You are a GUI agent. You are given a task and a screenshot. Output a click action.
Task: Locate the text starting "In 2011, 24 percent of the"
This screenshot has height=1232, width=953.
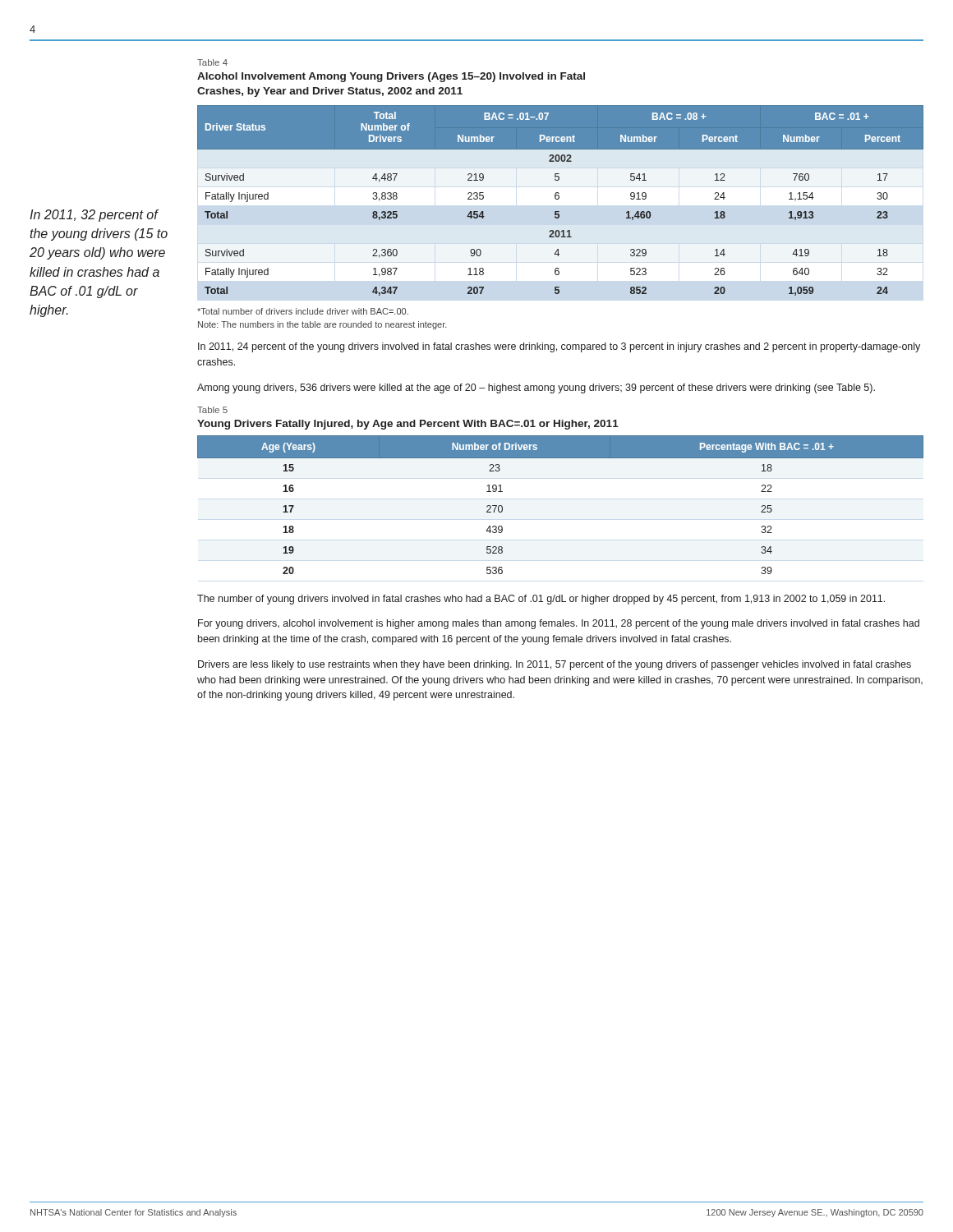tap(559, 354)
